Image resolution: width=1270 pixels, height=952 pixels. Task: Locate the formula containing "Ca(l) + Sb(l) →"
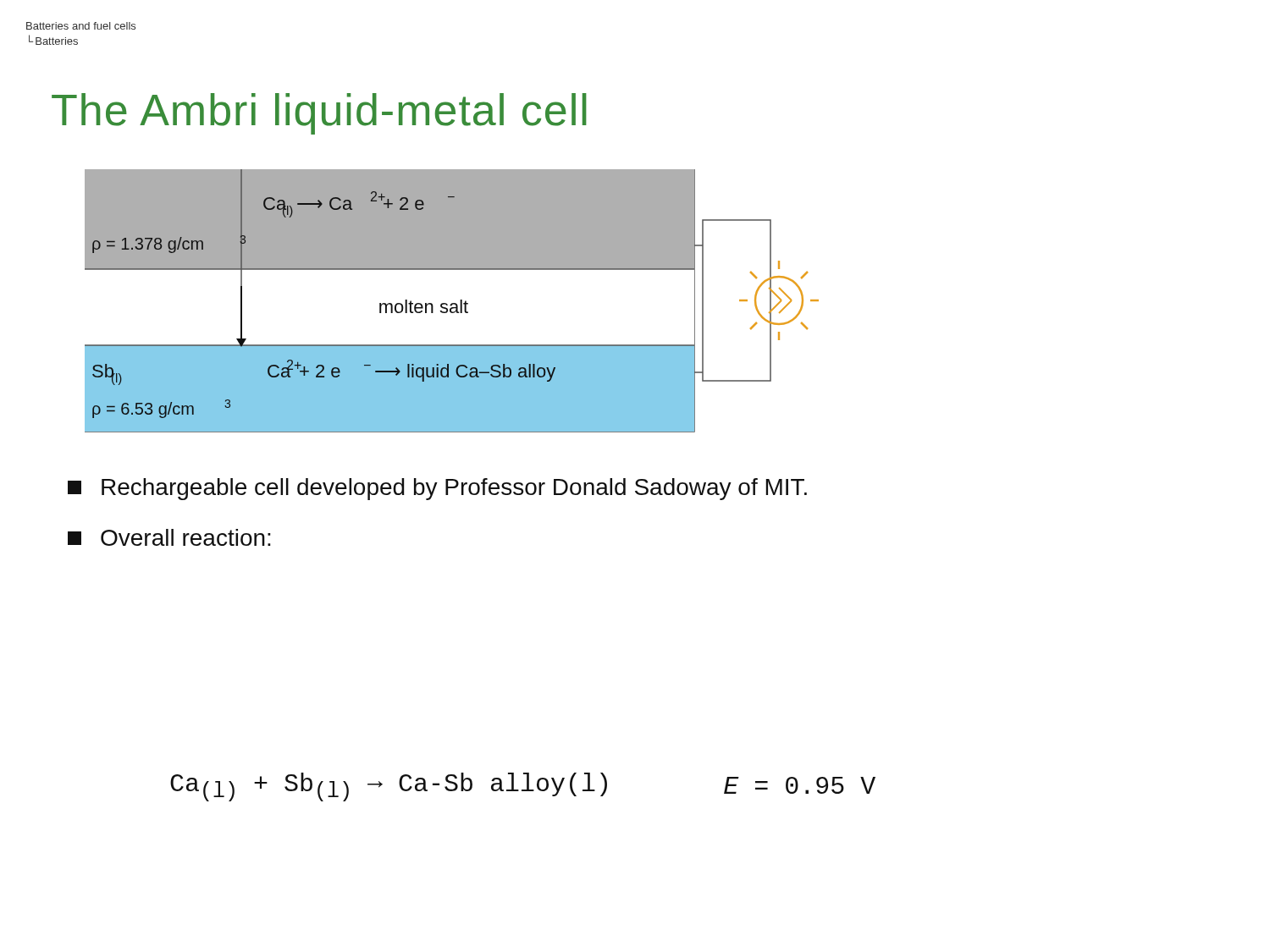coord(522,787)
